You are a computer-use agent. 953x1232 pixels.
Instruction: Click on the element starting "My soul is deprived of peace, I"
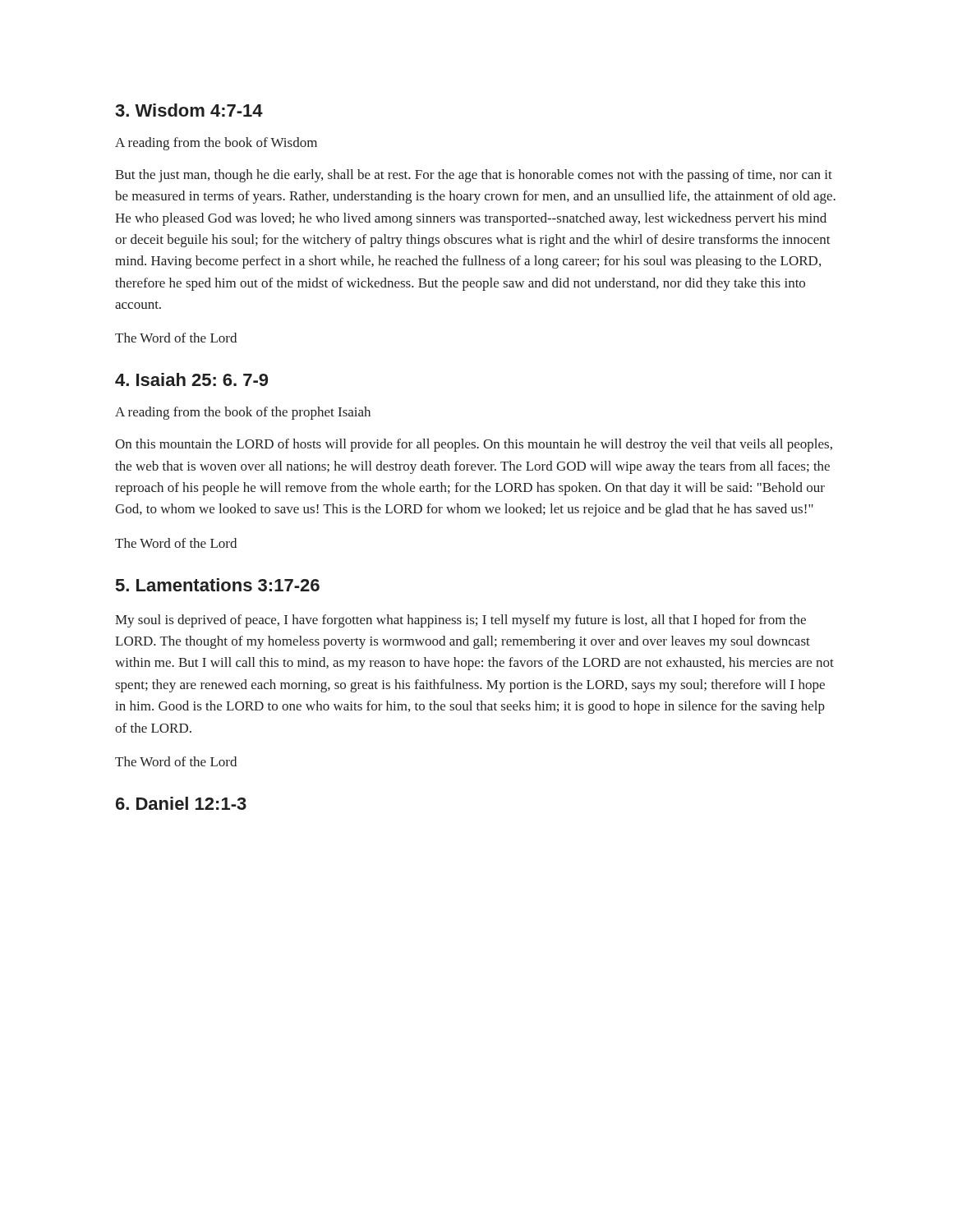click(474, 674)
